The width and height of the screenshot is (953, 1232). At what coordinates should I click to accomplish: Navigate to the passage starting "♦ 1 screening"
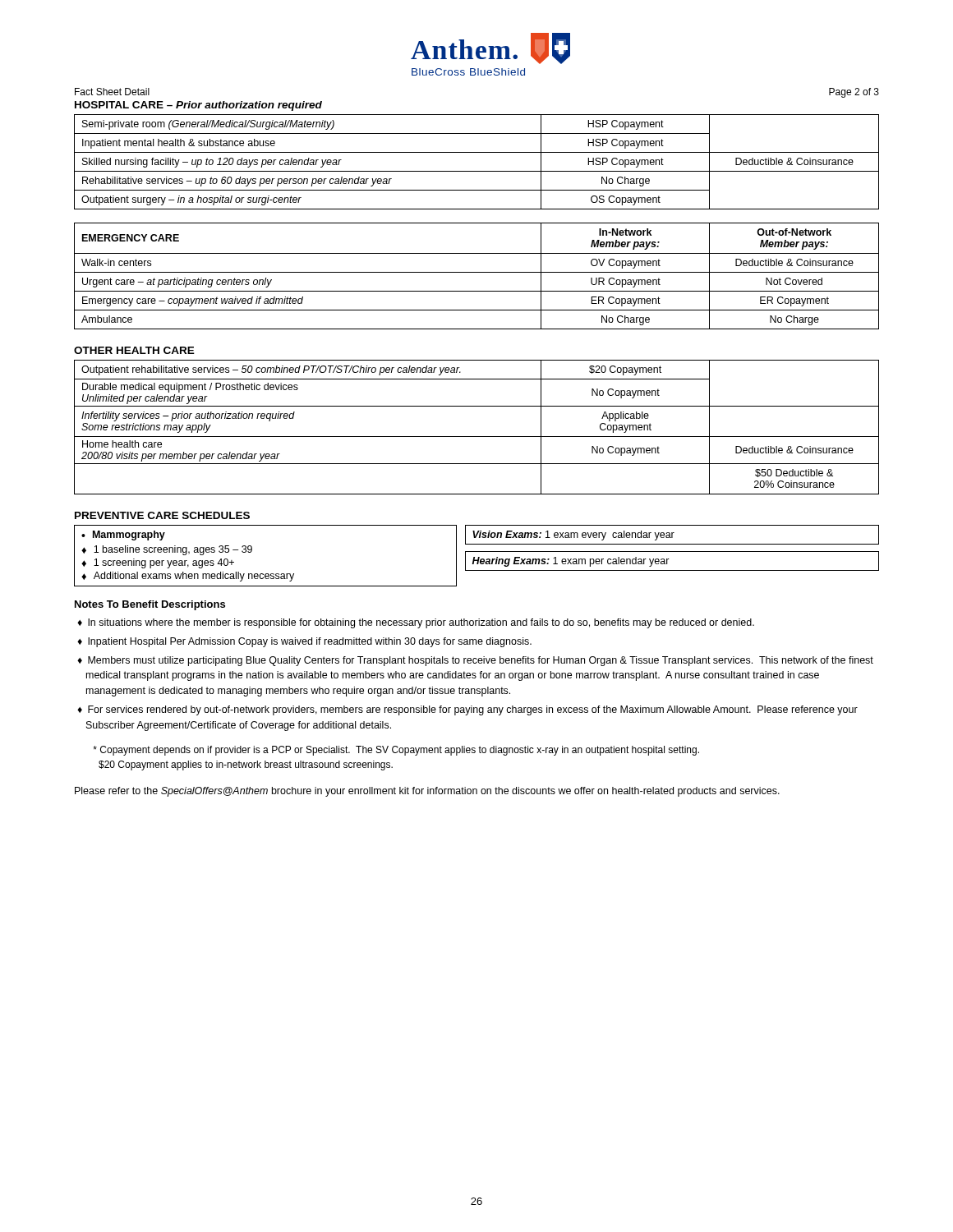pos(158,563)
